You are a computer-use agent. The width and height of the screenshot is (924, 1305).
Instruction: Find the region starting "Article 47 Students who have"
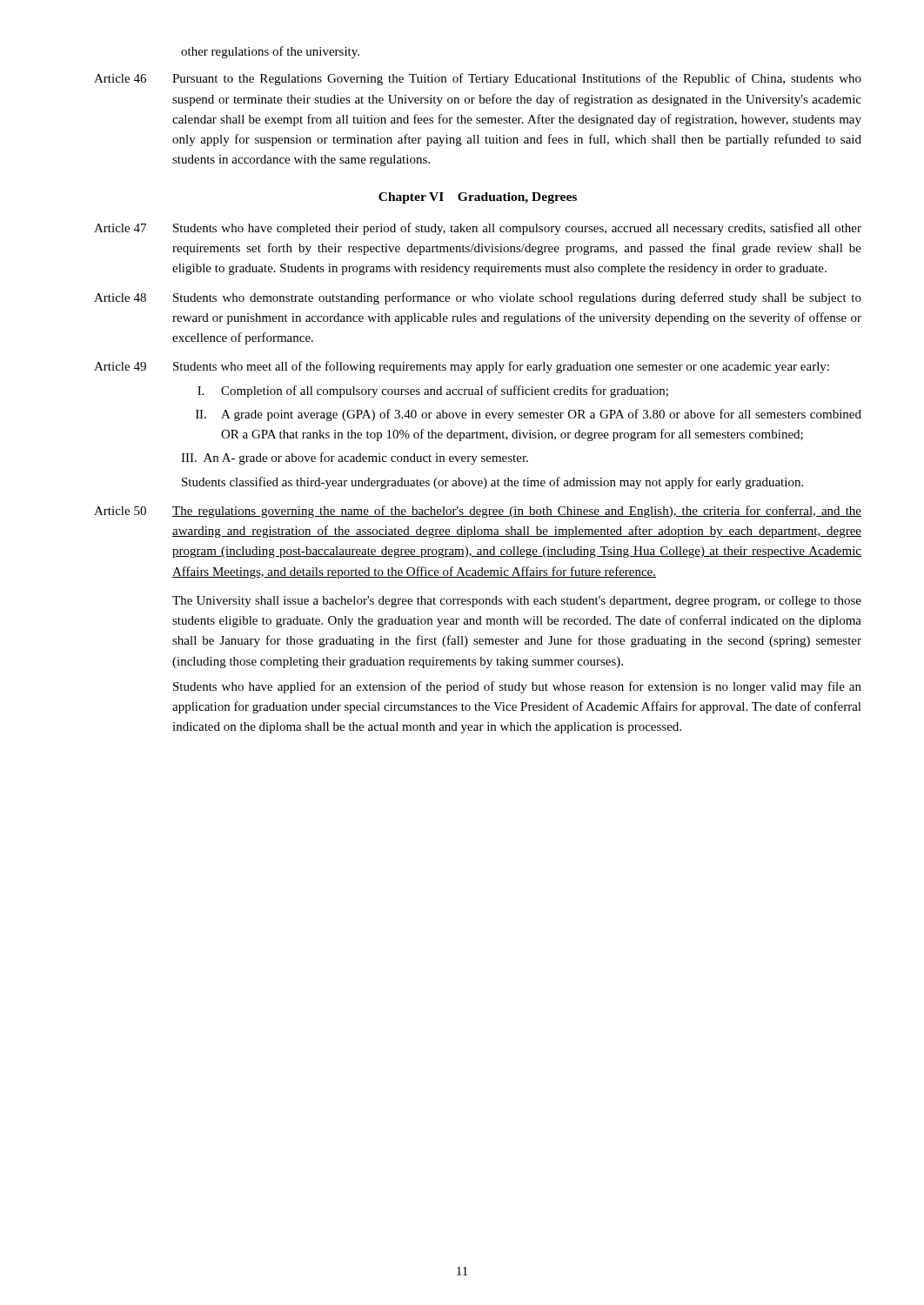tap(478, 249)
